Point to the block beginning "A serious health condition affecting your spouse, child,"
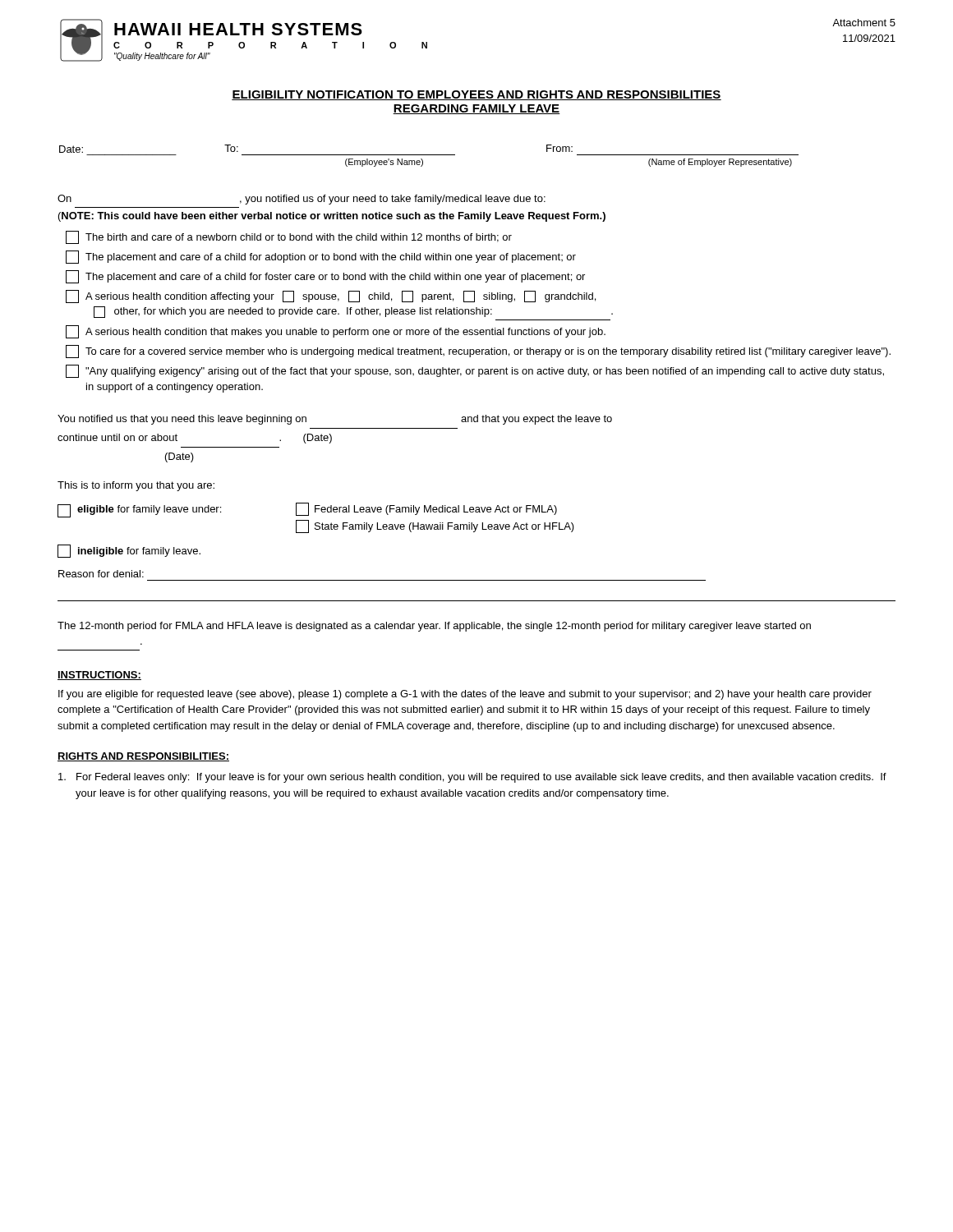The image size is (953, 1232). (481, 305)
